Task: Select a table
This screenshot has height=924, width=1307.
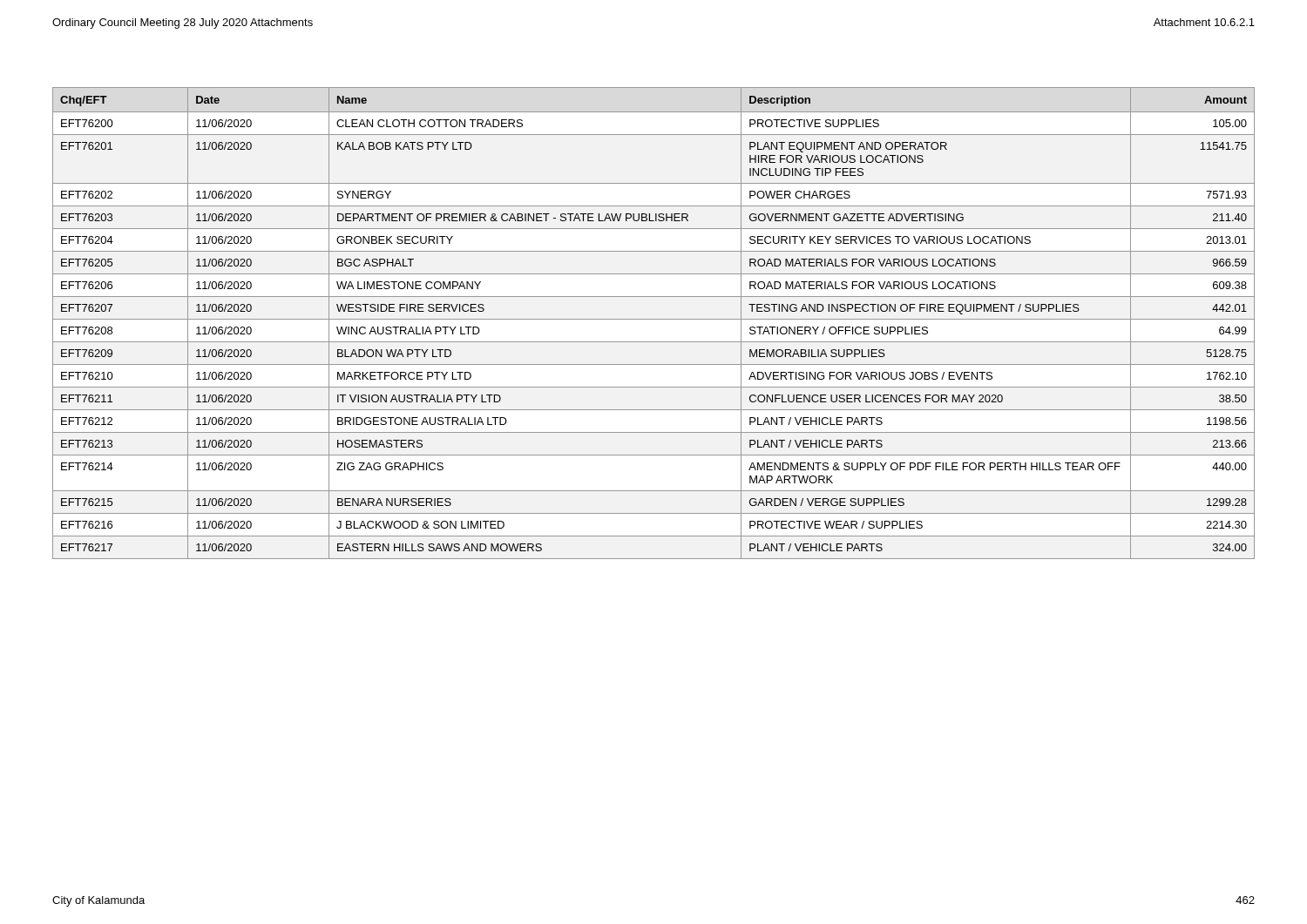Action: pyautogui.click(x=654, y=323)
